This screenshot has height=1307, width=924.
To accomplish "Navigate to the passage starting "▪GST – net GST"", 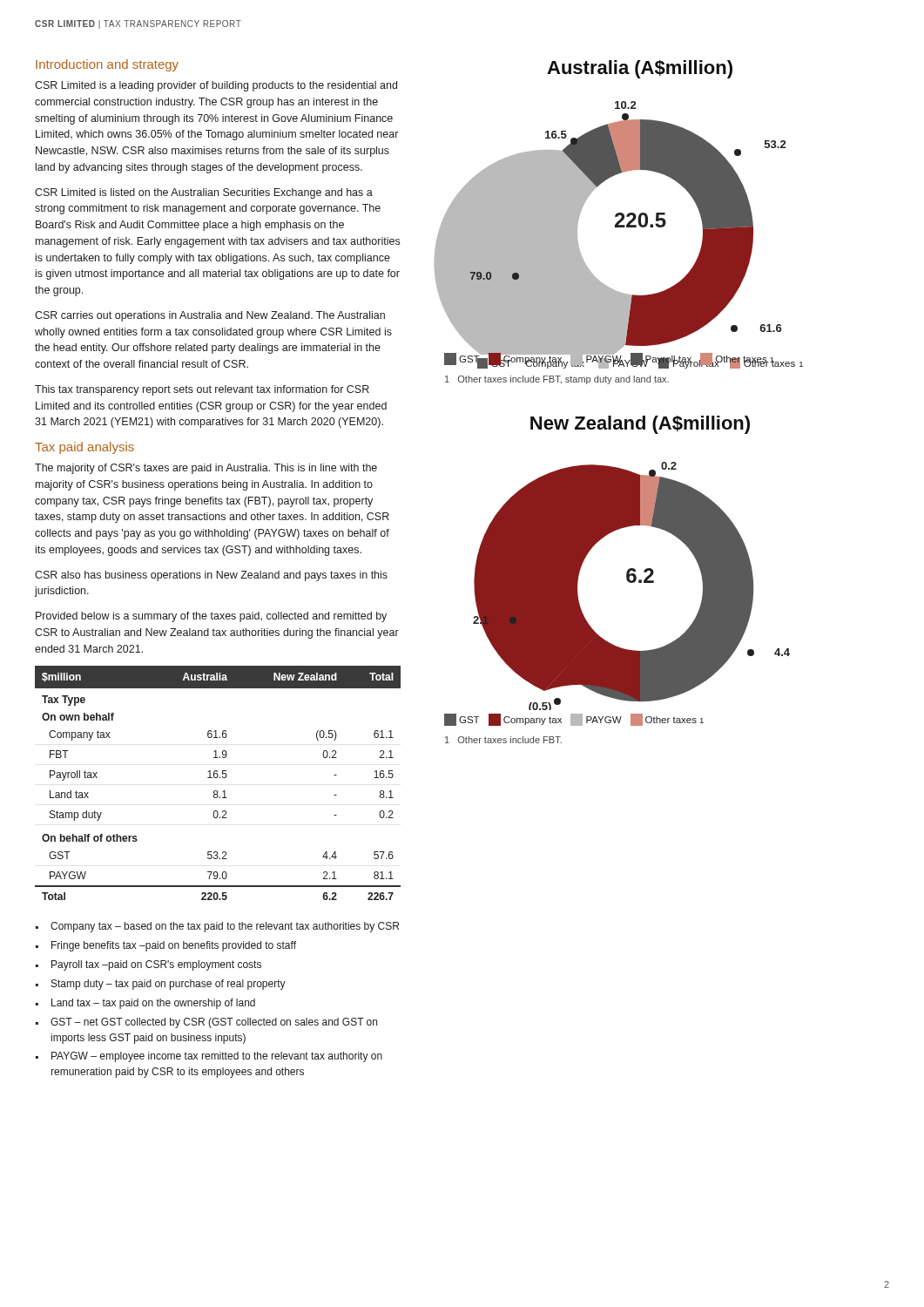I will [218, 1030].
